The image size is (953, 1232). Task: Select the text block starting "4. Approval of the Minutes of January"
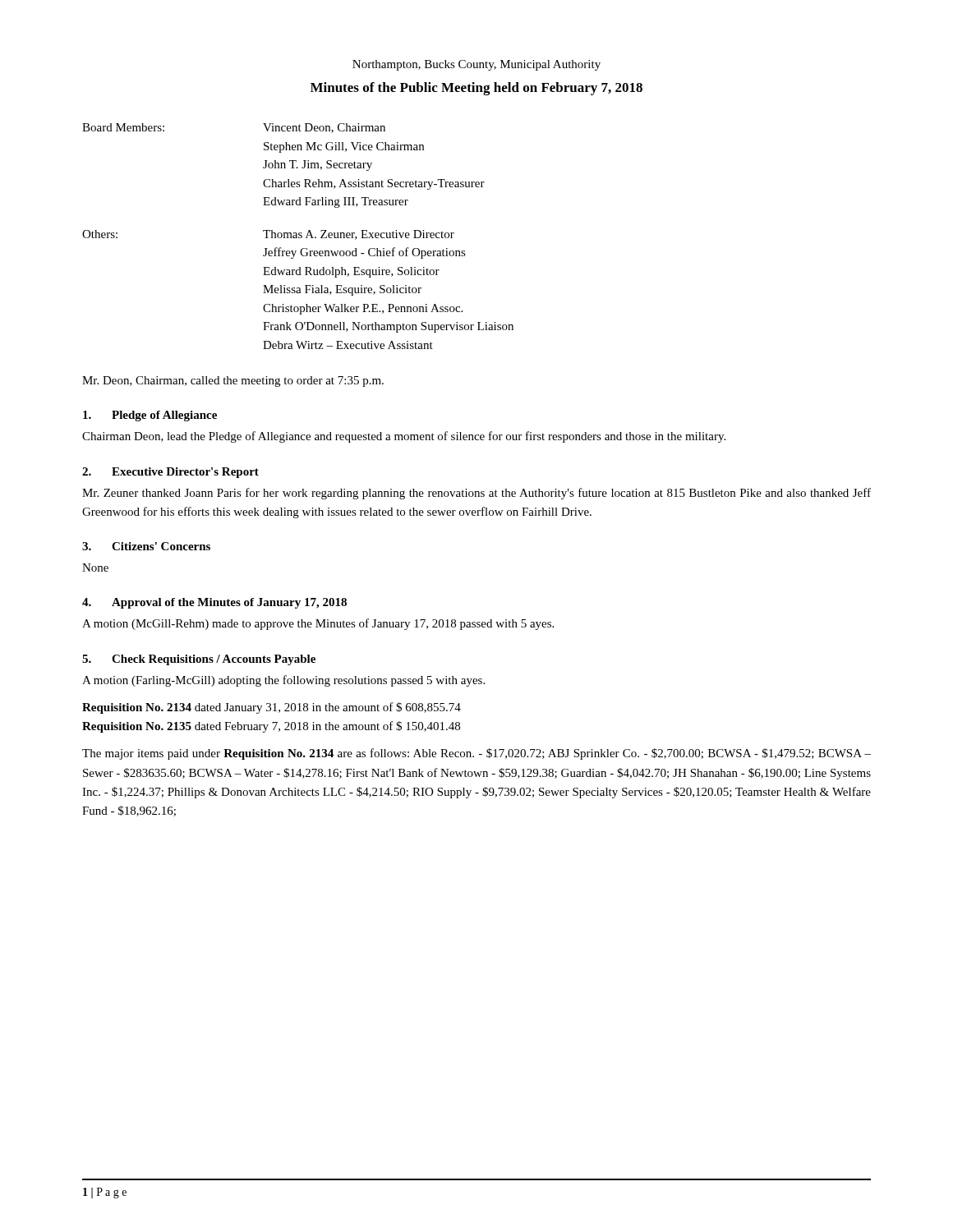[x=215, y=603]
